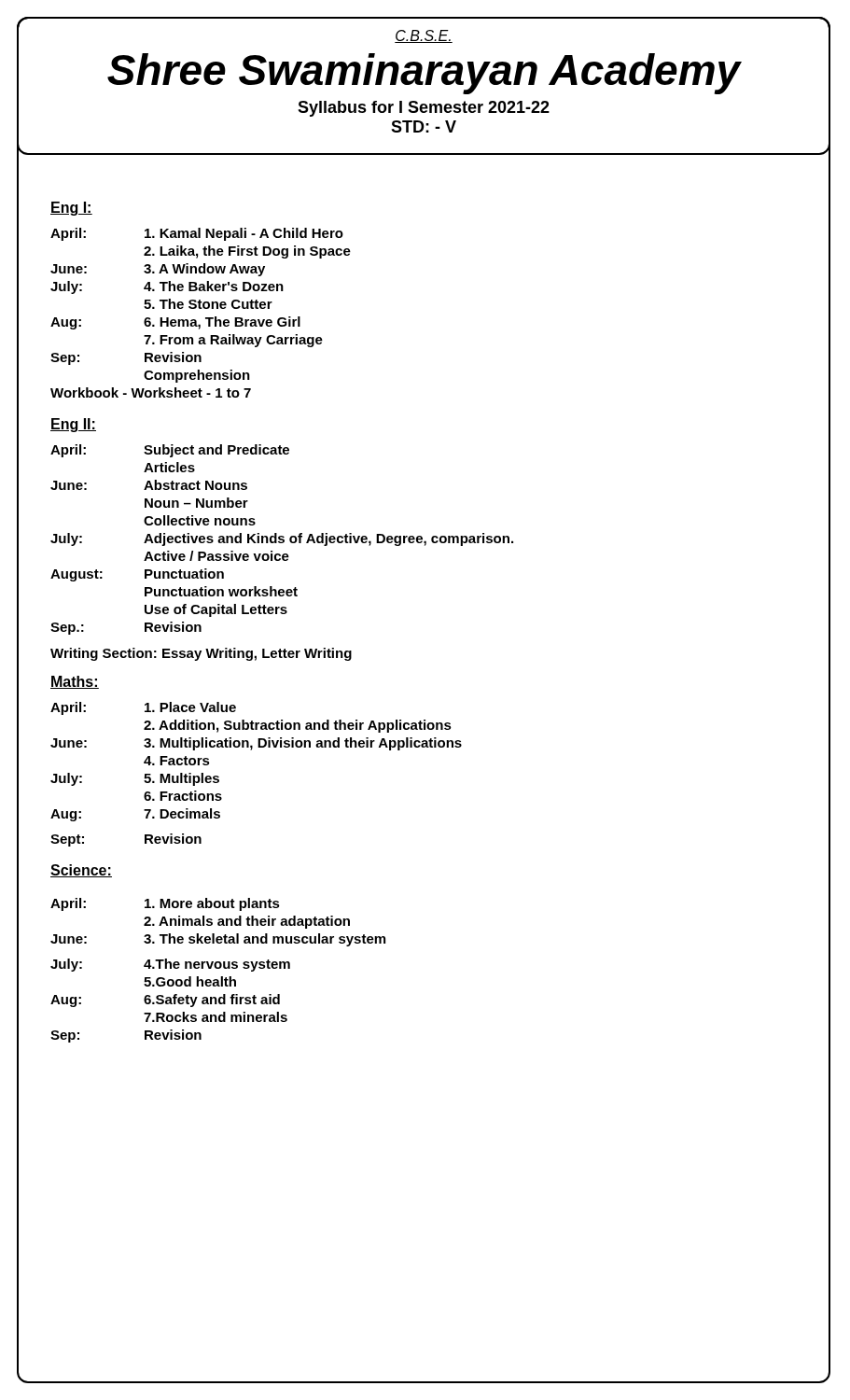Image resolution: width=850 pixels, height=1400 pixels.
Task: Click on the element starting "June: 3. A"
Action: click(x=158, y=270)
